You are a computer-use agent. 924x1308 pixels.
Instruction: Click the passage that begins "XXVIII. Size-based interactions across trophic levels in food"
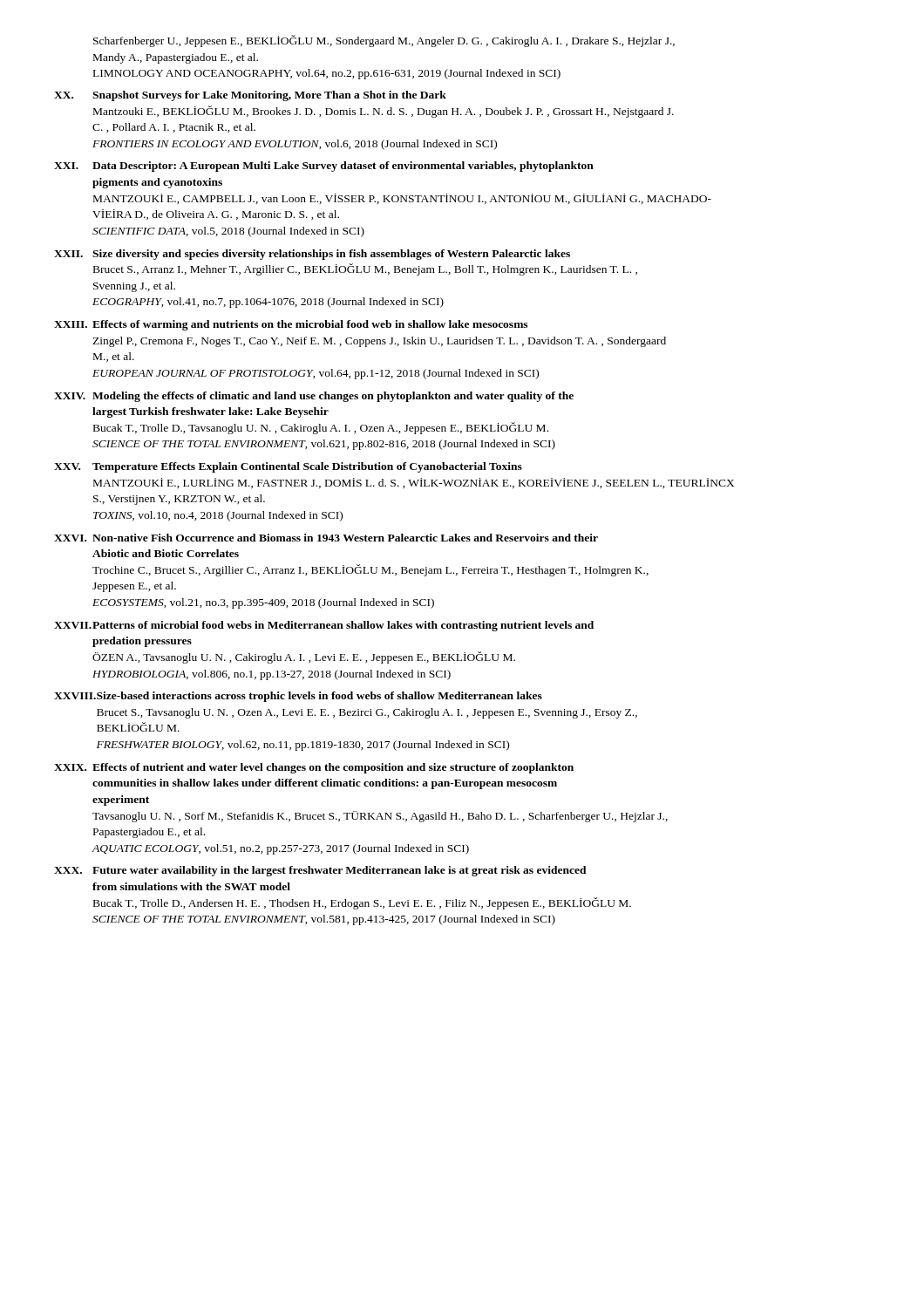coord(462,721)
